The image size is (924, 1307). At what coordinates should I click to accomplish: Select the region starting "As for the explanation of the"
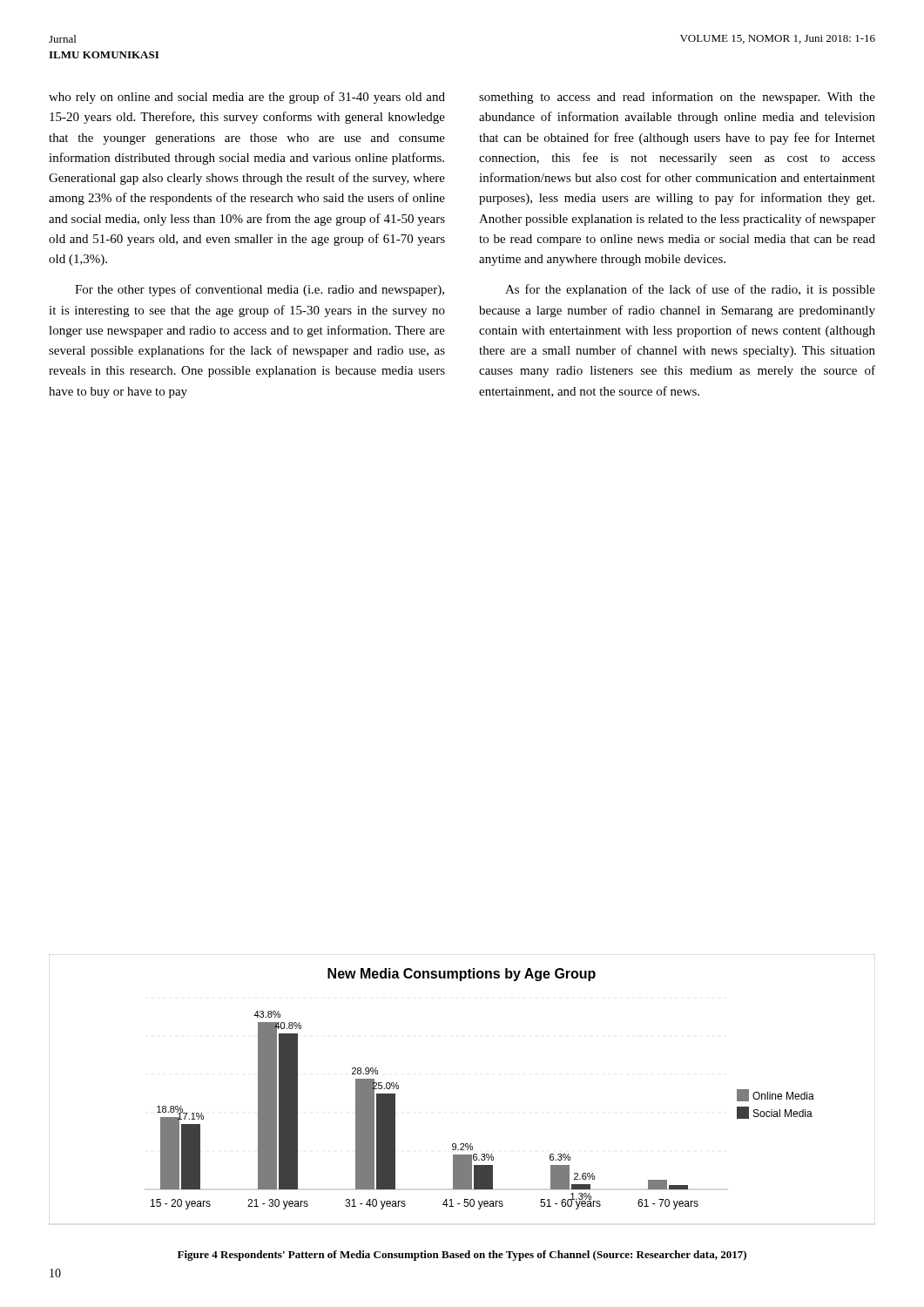pos(677,341)
